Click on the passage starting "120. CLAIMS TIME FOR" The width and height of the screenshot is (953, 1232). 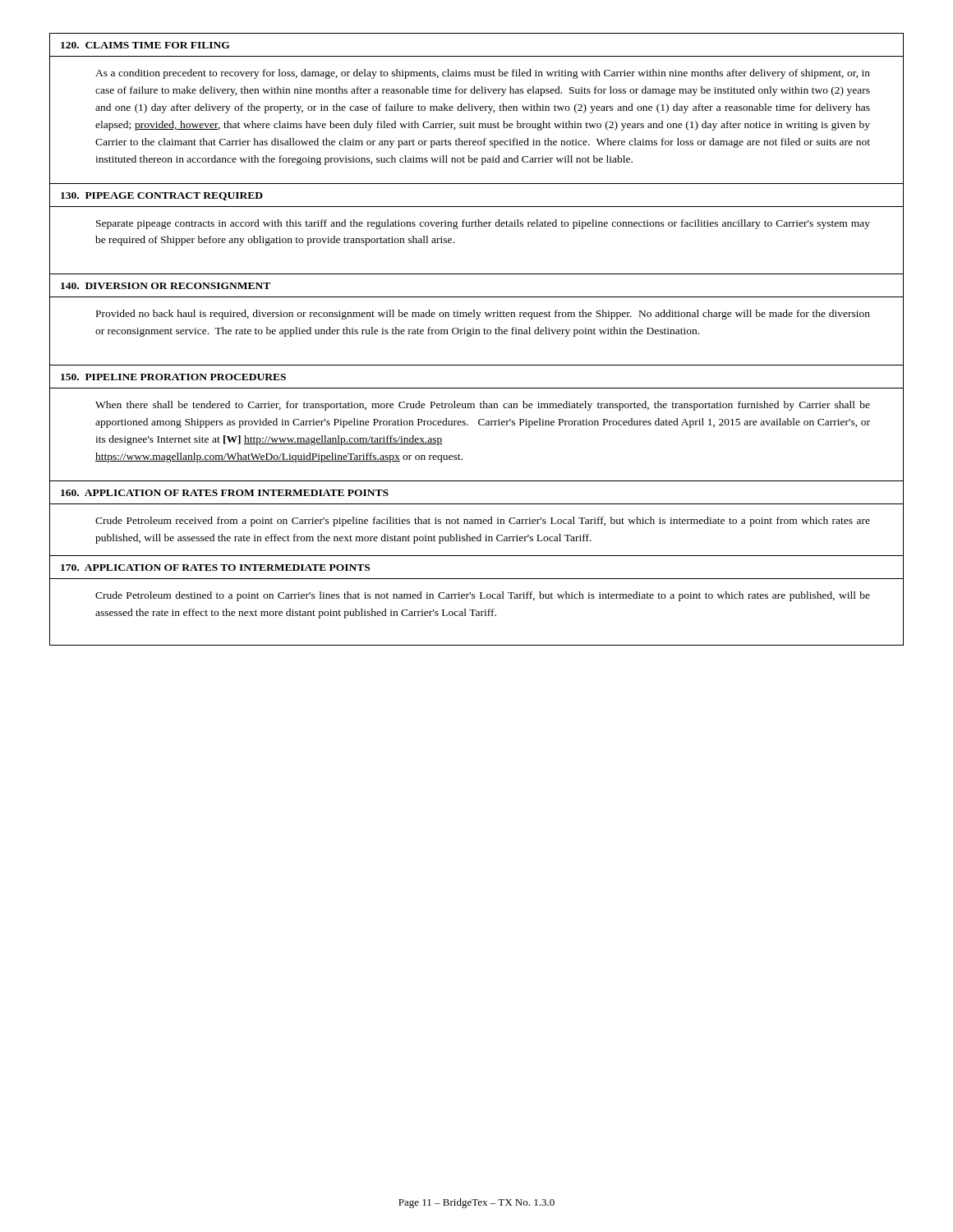[x=145, y=45]
